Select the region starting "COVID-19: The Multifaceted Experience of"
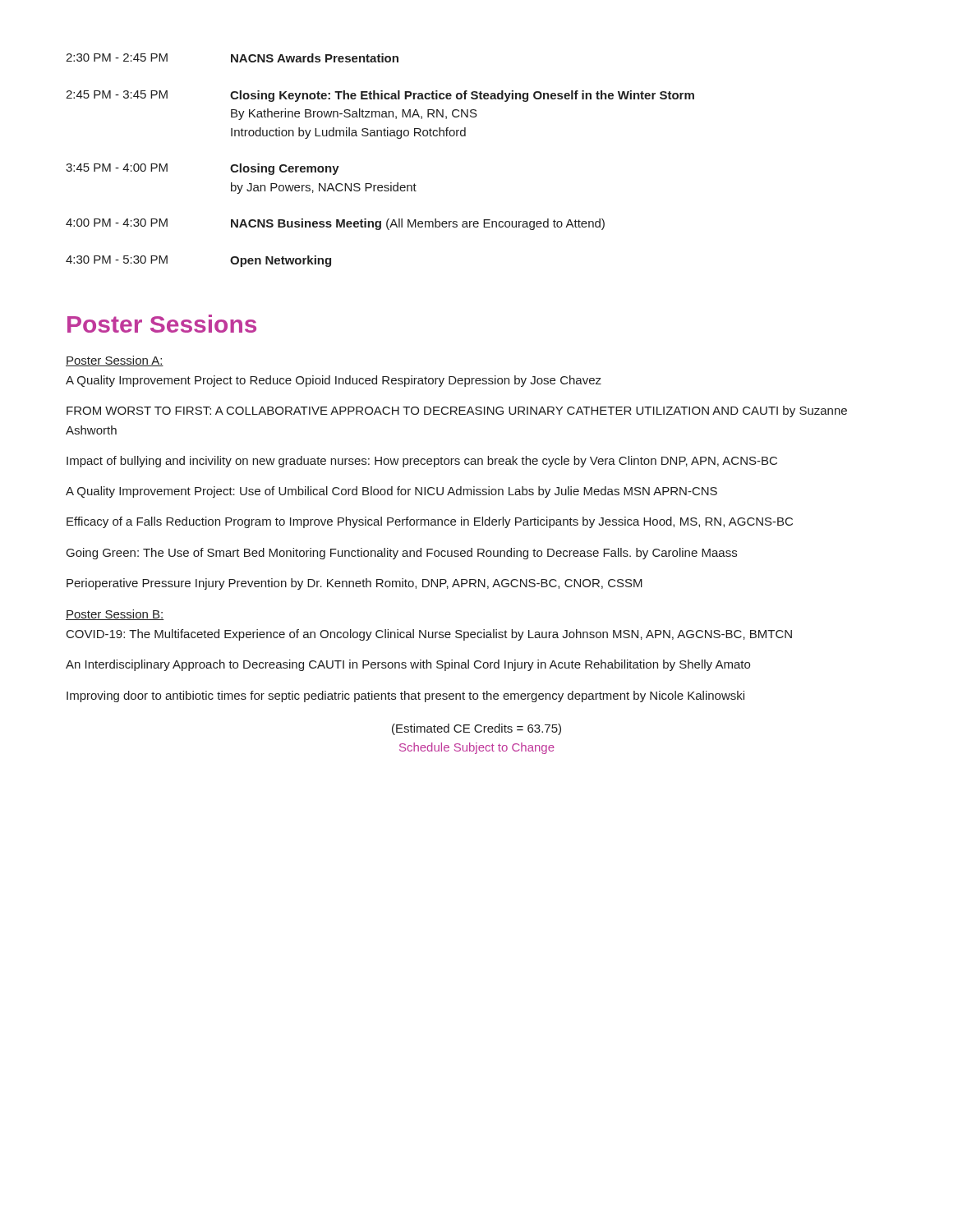Screen dimensions: 1232x953 [429, 634]
